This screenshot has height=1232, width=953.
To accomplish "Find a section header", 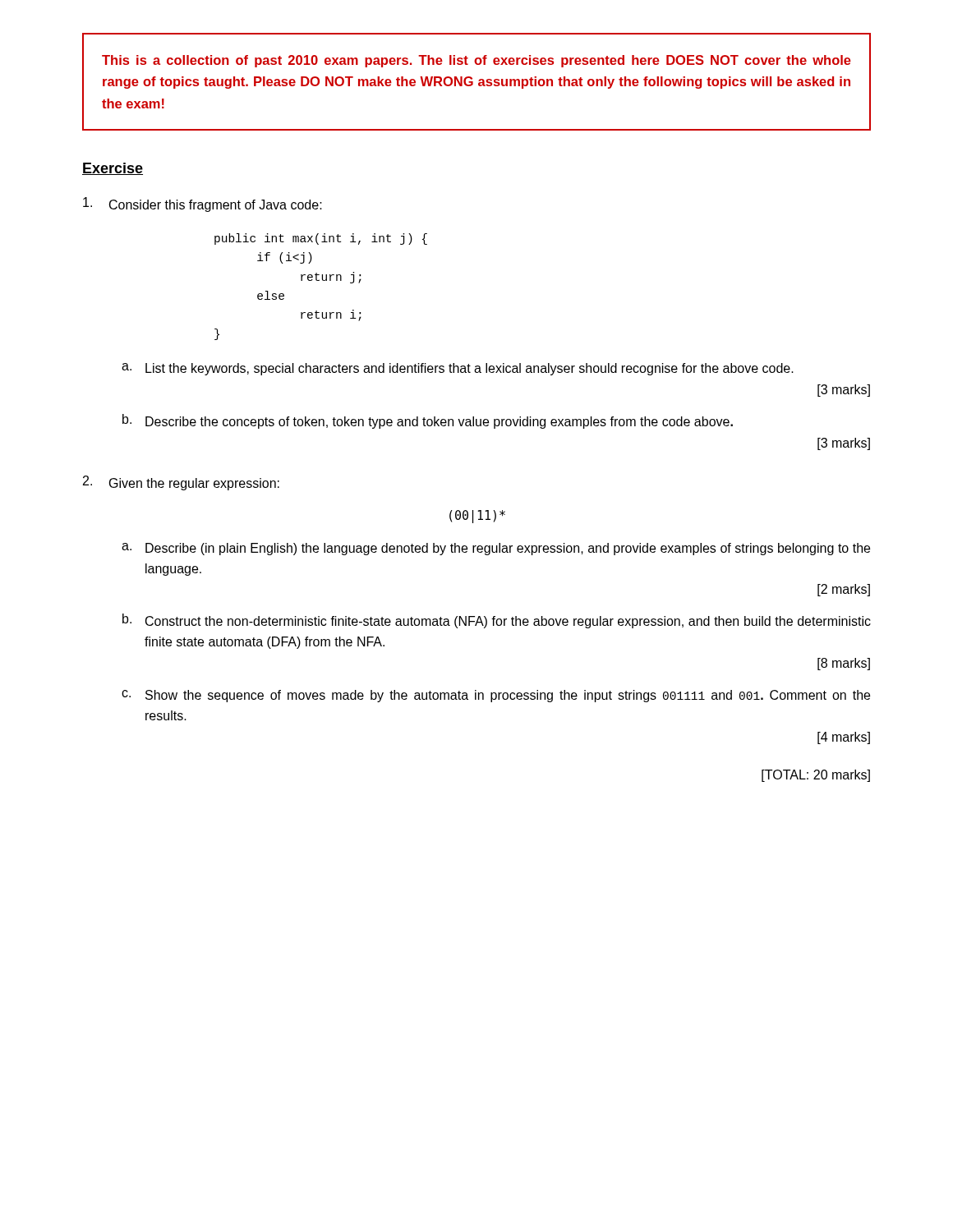I will pyautogui.click(x=113, y=168).
